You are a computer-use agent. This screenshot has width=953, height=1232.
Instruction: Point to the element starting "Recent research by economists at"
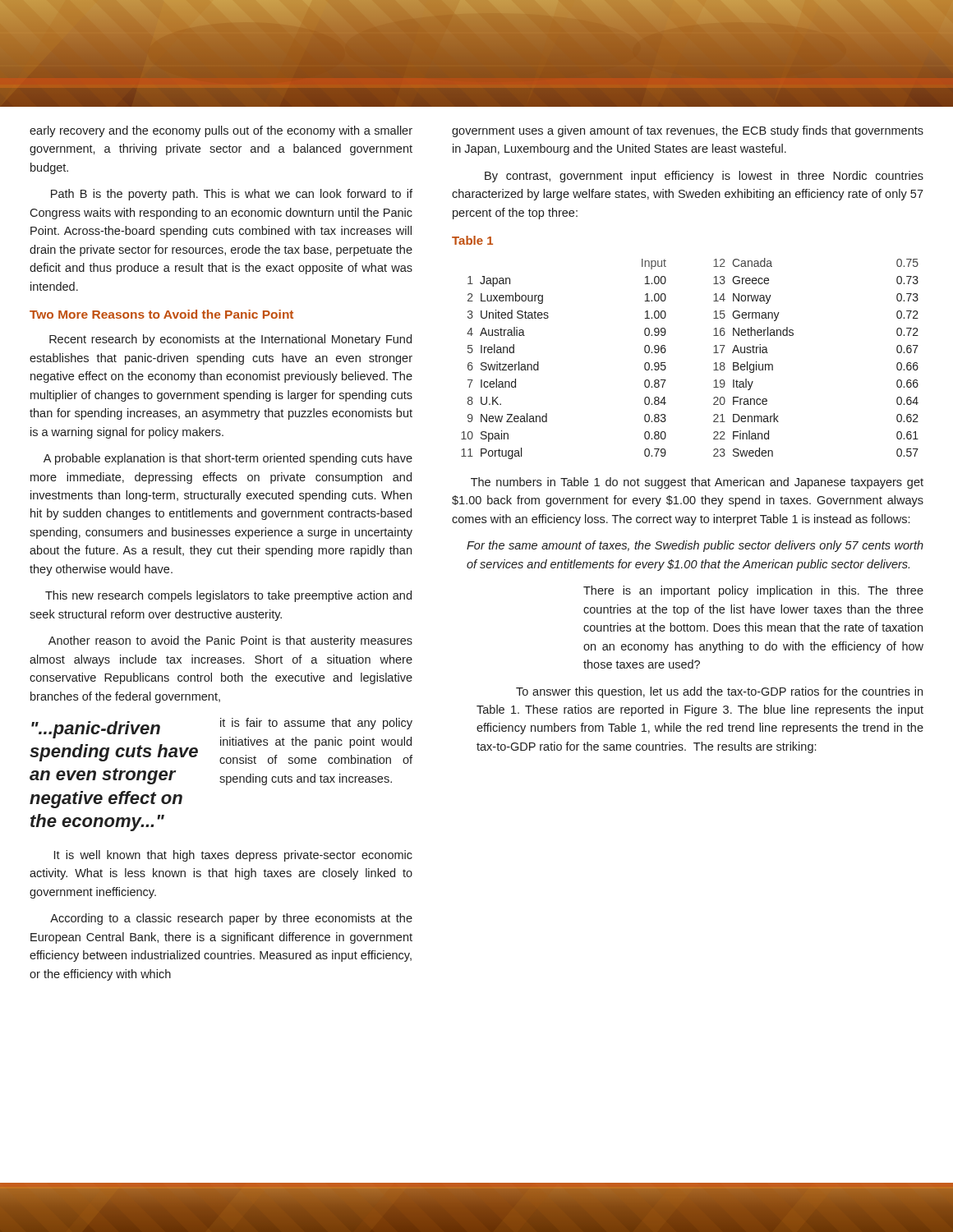click(x=221, y=385)
